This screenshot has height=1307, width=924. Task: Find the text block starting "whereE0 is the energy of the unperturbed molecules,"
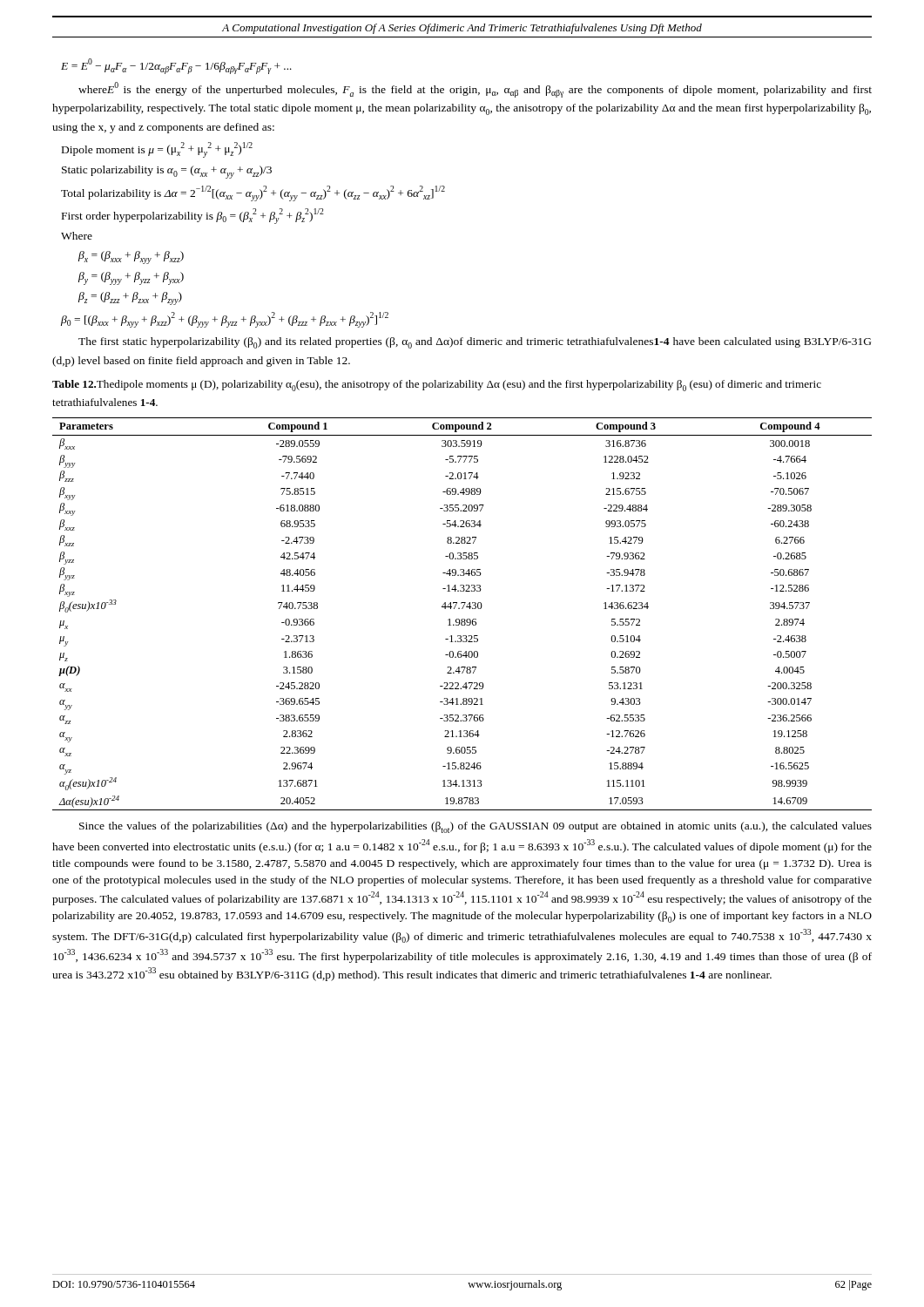462,107
